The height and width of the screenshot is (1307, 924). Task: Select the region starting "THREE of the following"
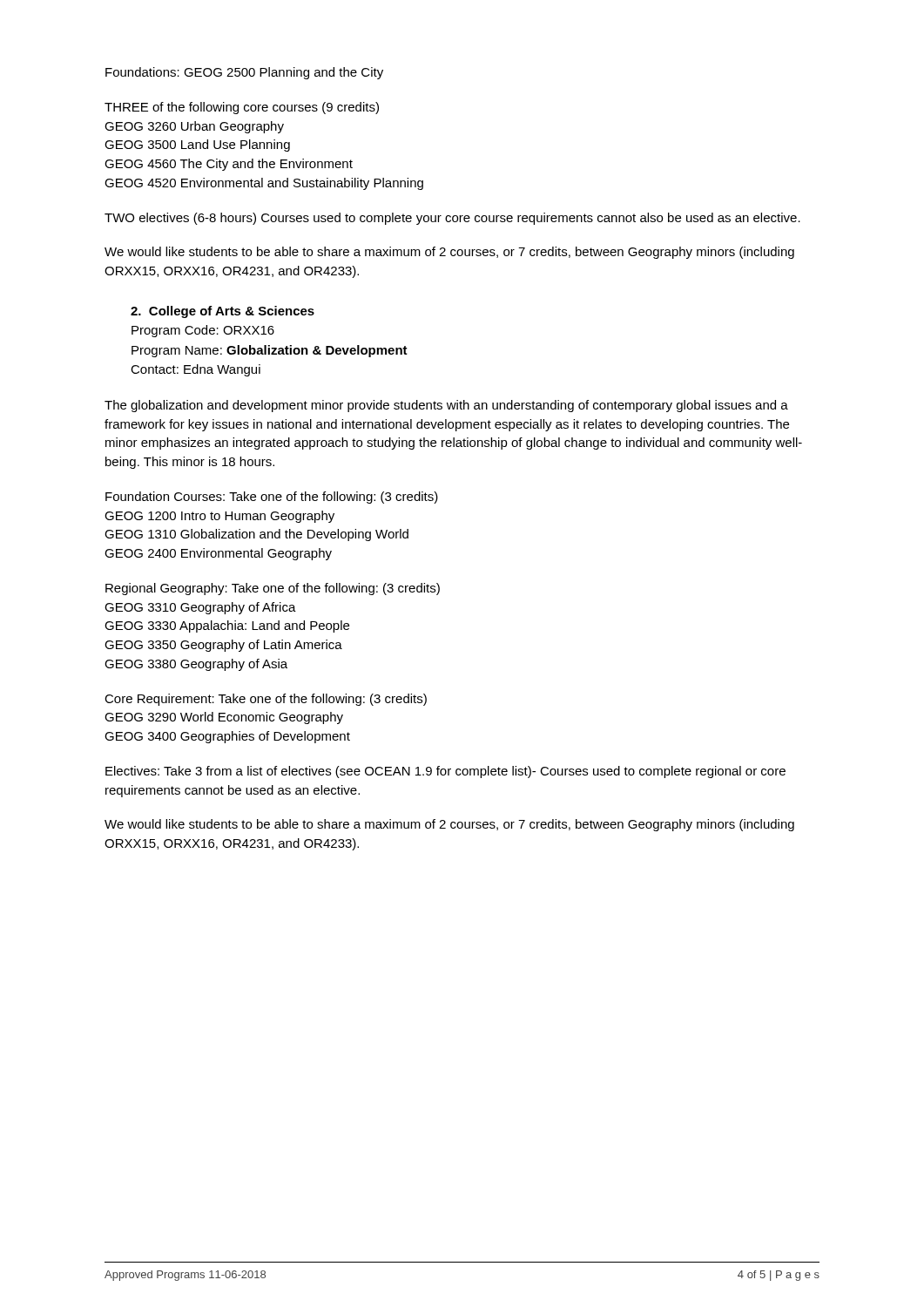264,144
